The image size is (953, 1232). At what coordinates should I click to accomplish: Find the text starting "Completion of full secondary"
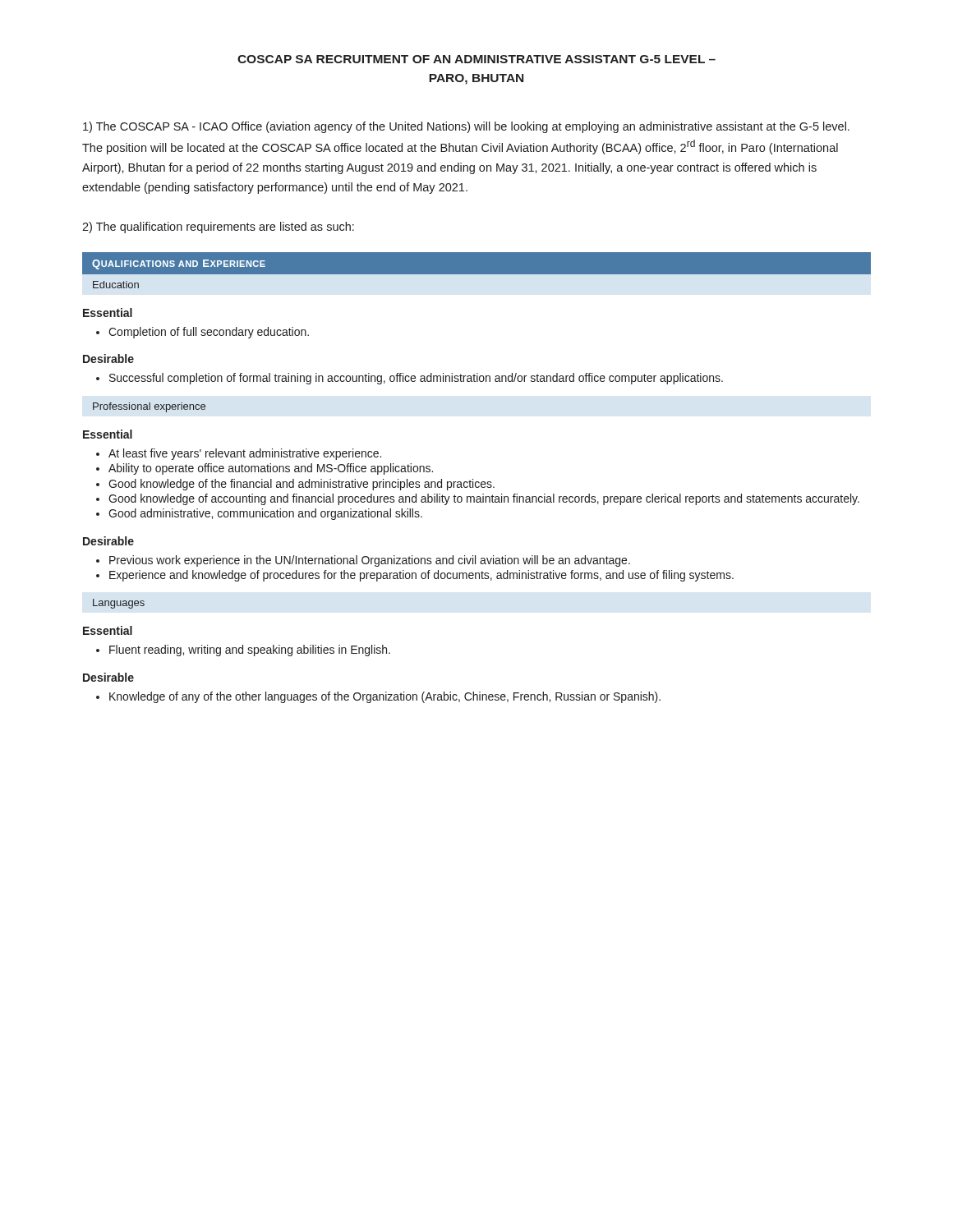203,333
